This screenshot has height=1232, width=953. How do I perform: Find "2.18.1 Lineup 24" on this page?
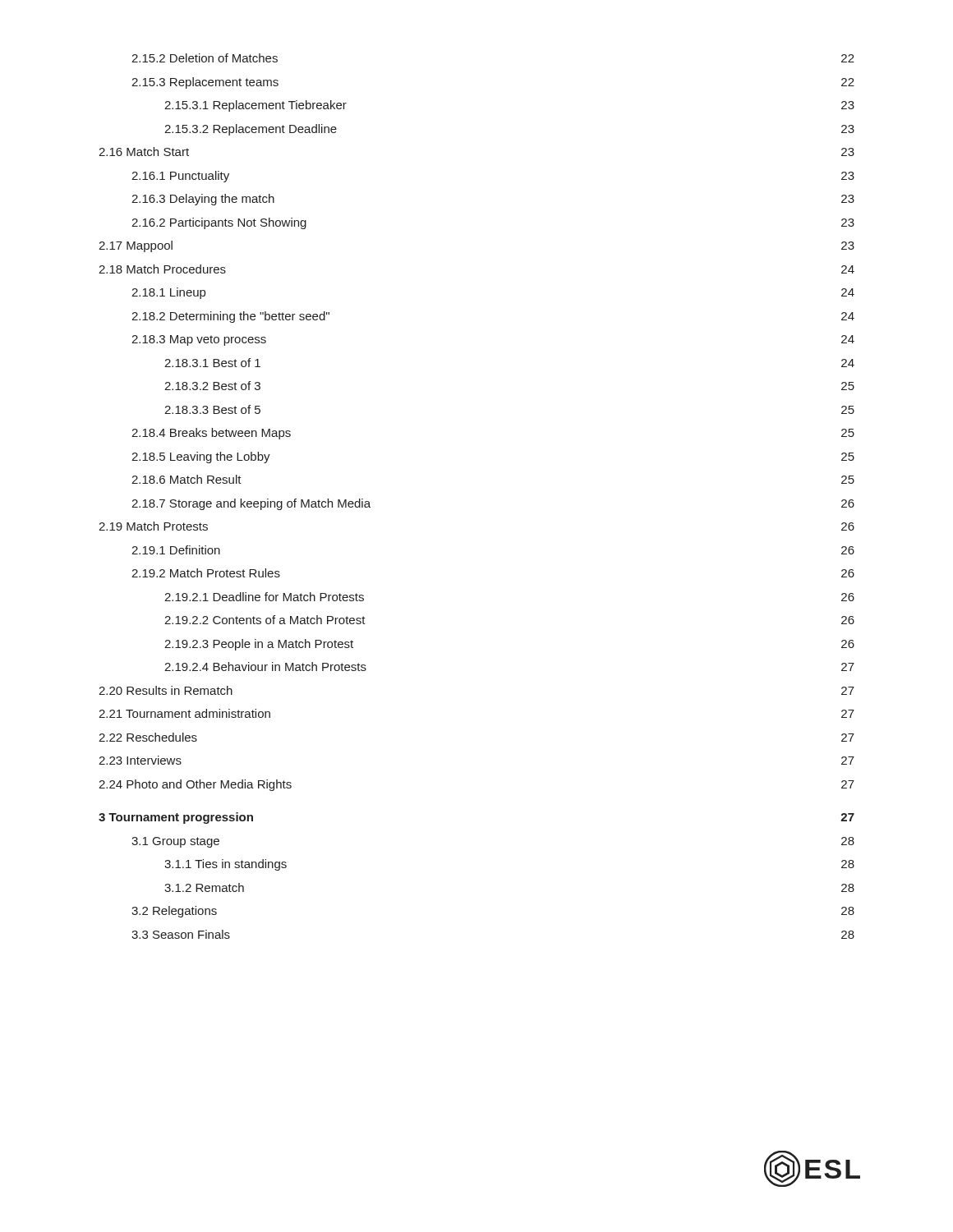tap(171, 293)
